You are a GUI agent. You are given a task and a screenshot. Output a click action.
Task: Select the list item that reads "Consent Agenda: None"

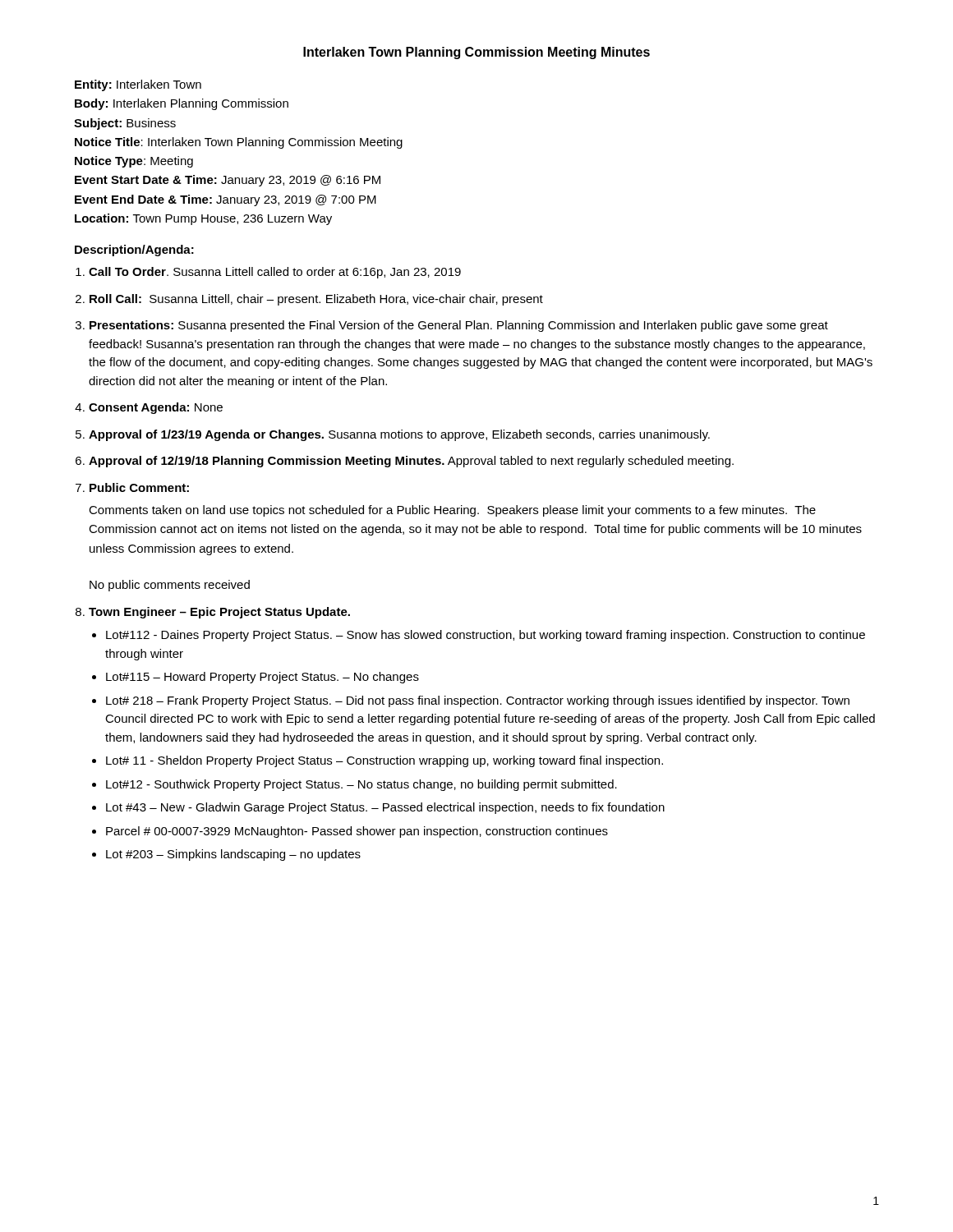pos(156,407)
